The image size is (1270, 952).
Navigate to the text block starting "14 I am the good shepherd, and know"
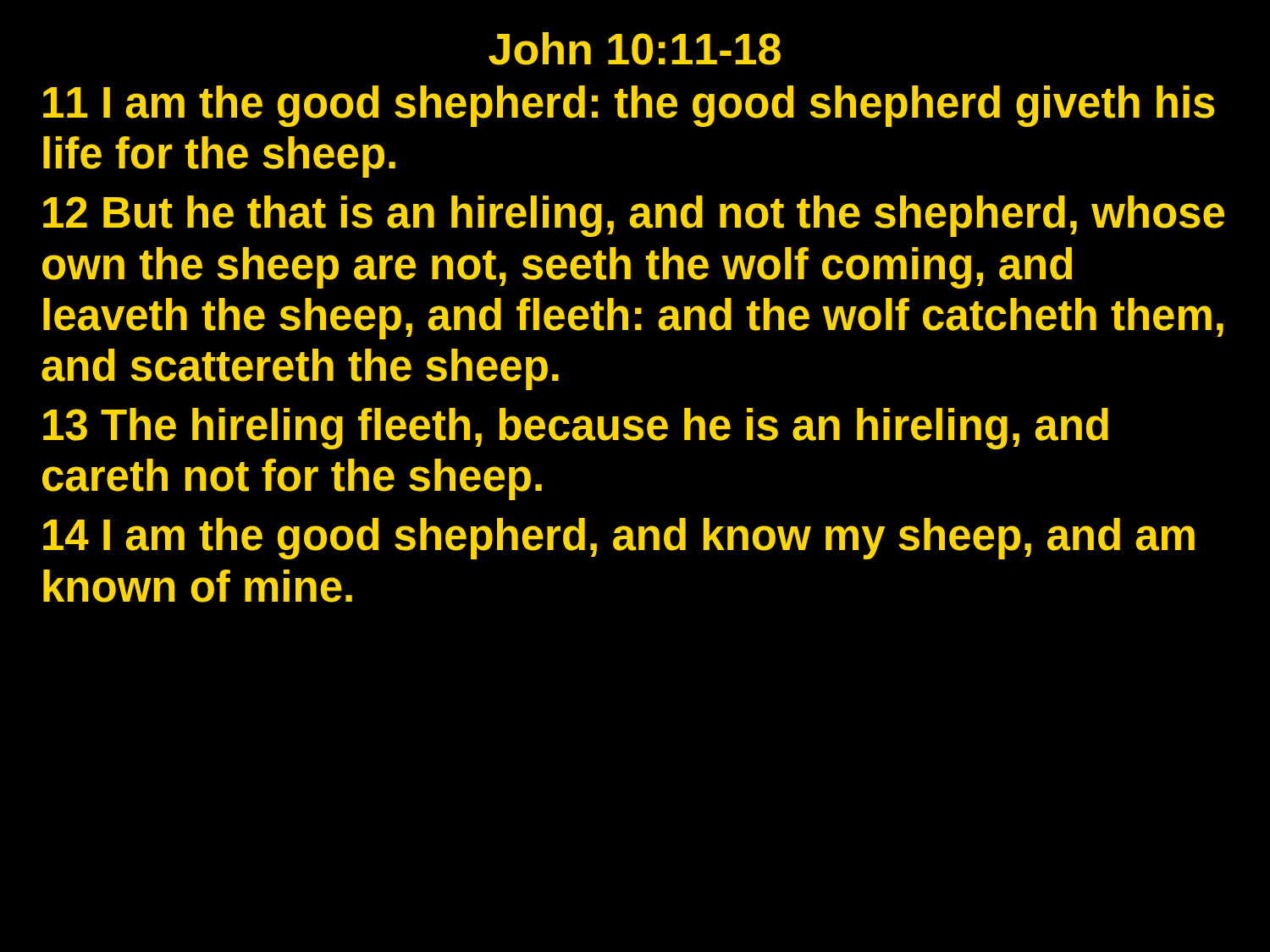point(619,561)
